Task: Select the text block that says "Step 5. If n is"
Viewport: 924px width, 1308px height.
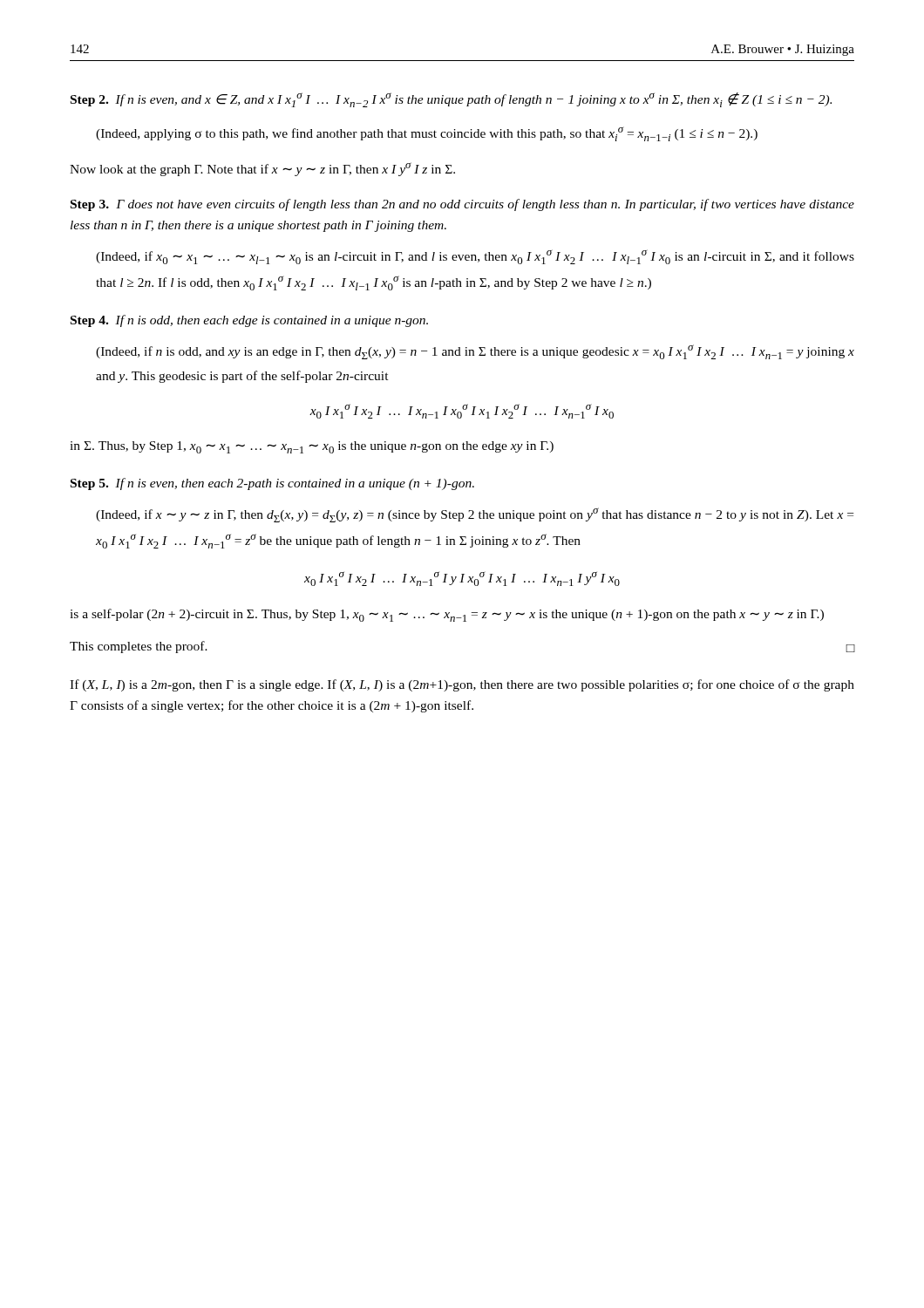Action: click(x=462, y=483)
